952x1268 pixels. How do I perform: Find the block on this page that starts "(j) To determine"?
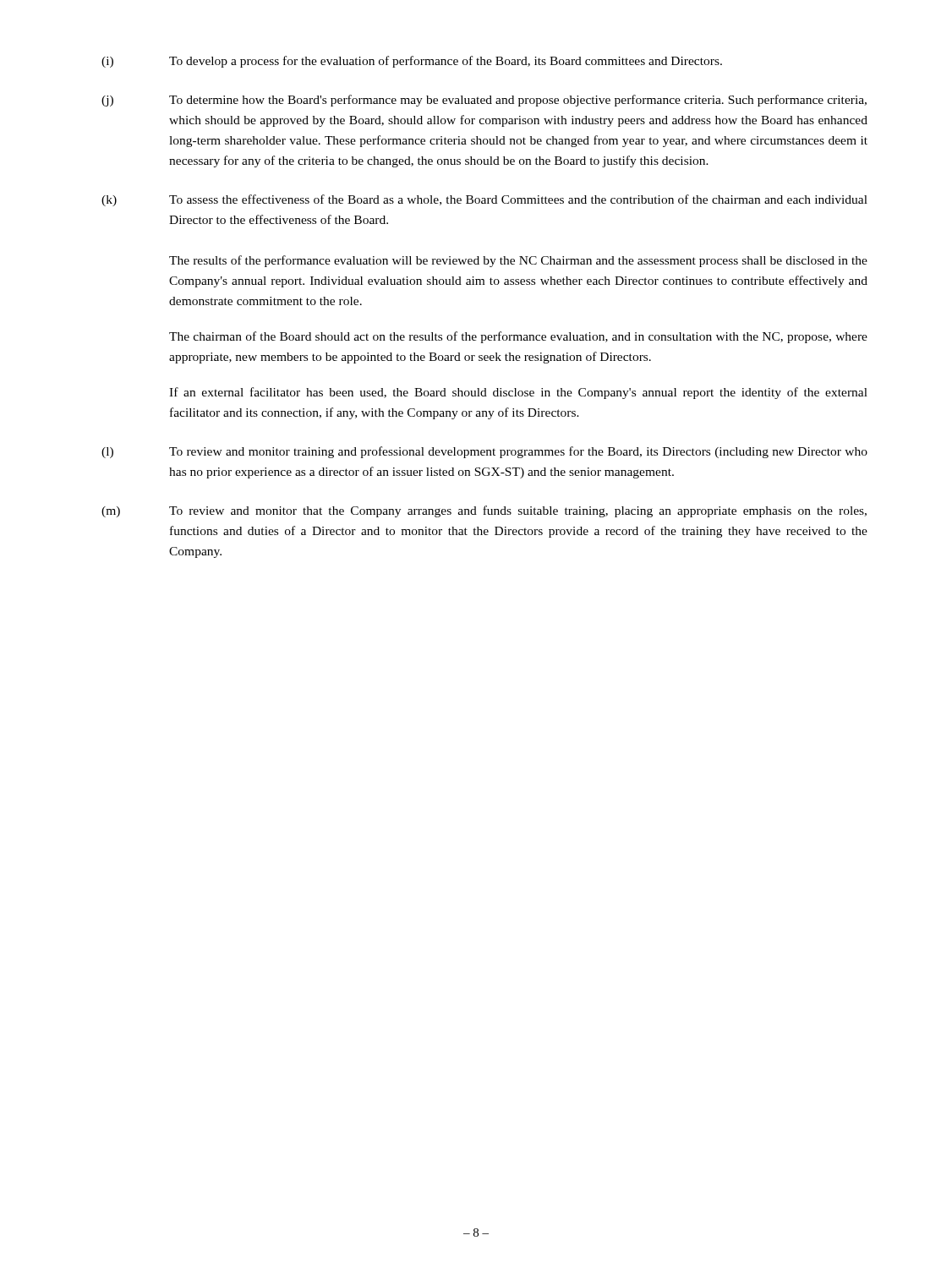484,130
